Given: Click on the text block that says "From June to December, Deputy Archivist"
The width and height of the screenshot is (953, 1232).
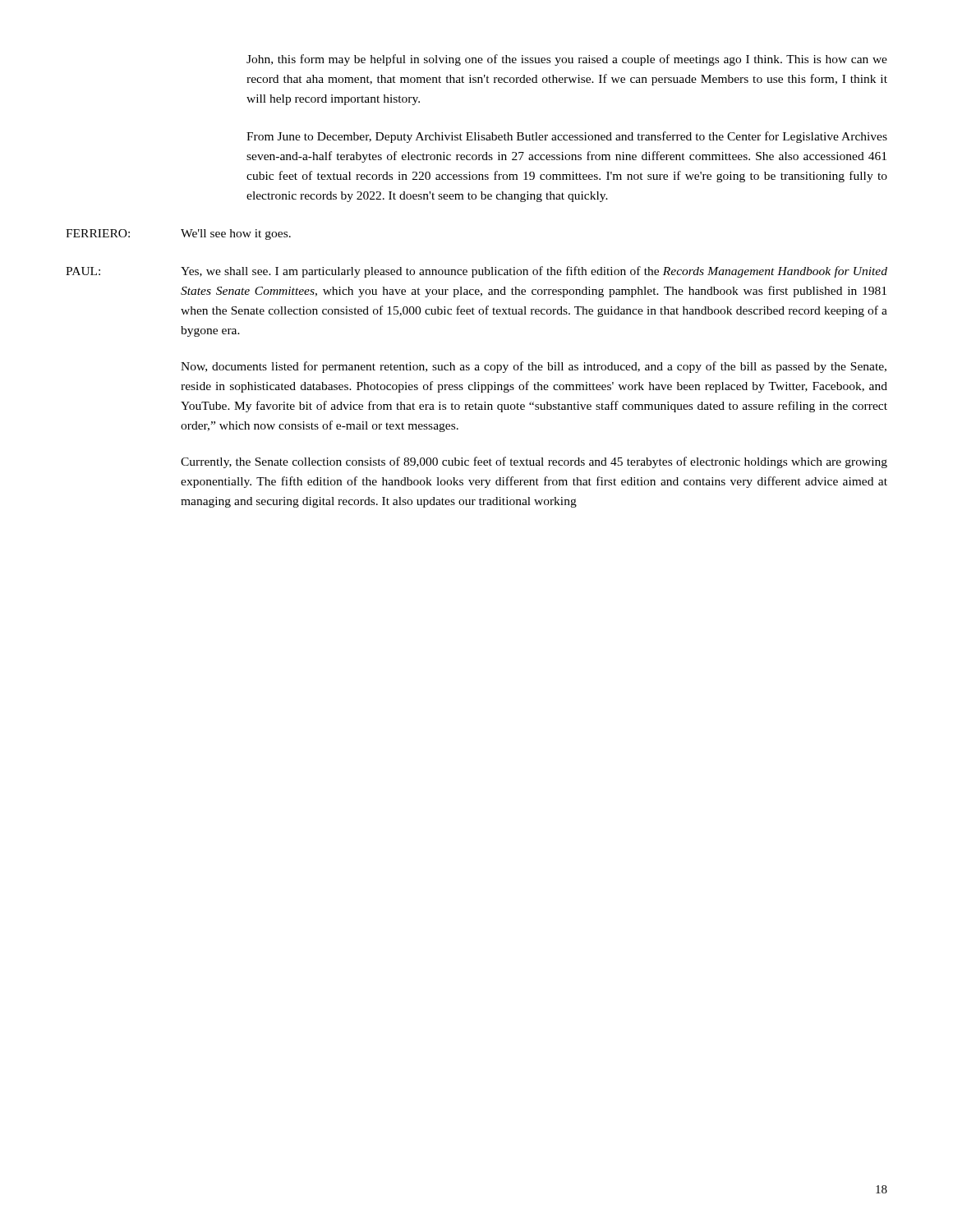Looking at the screenshot, I should (x=567, y=166).
